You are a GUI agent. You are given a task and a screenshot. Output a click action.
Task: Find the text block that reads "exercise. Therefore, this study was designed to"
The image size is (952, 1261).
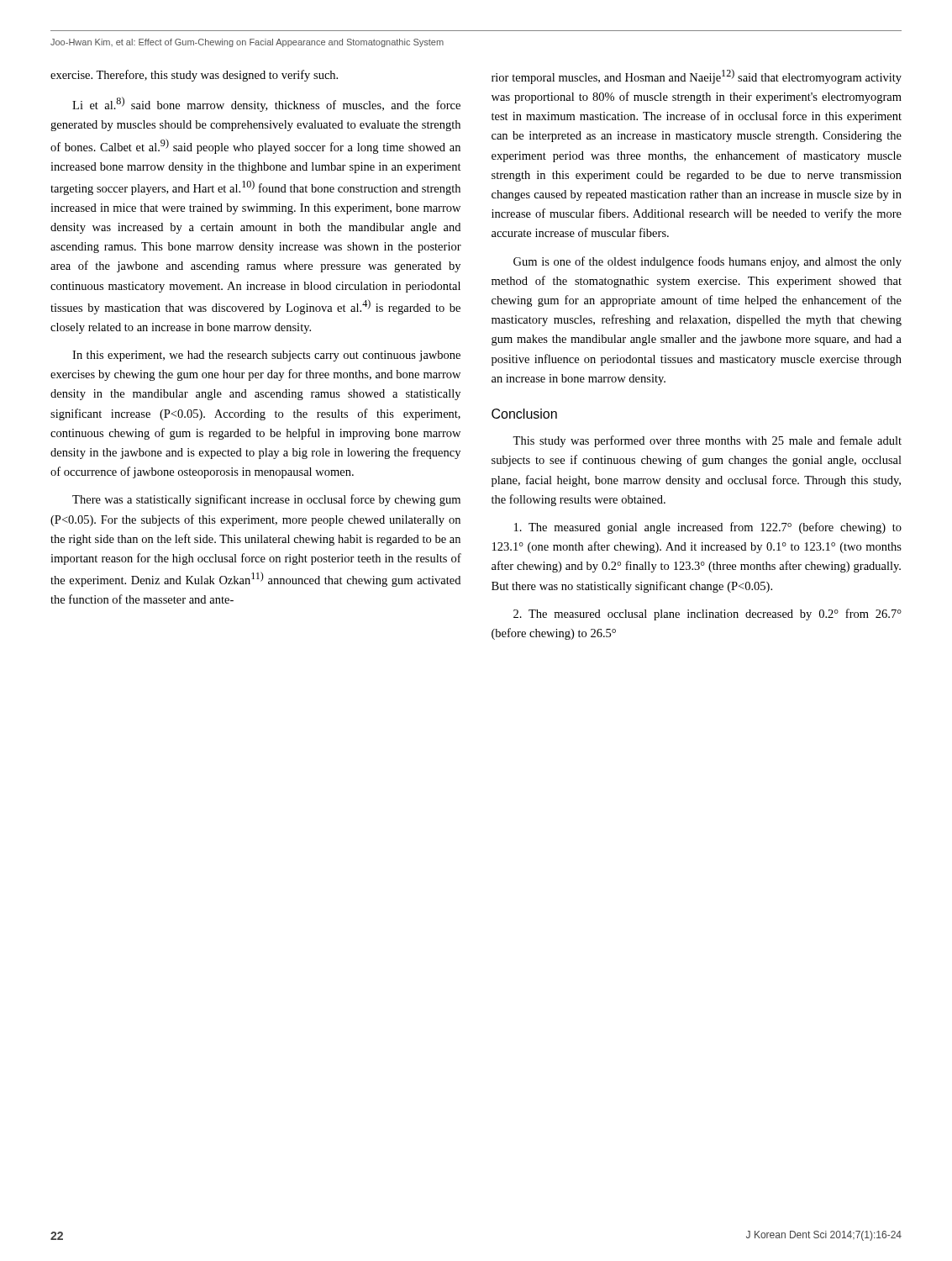tap(256, 338)
